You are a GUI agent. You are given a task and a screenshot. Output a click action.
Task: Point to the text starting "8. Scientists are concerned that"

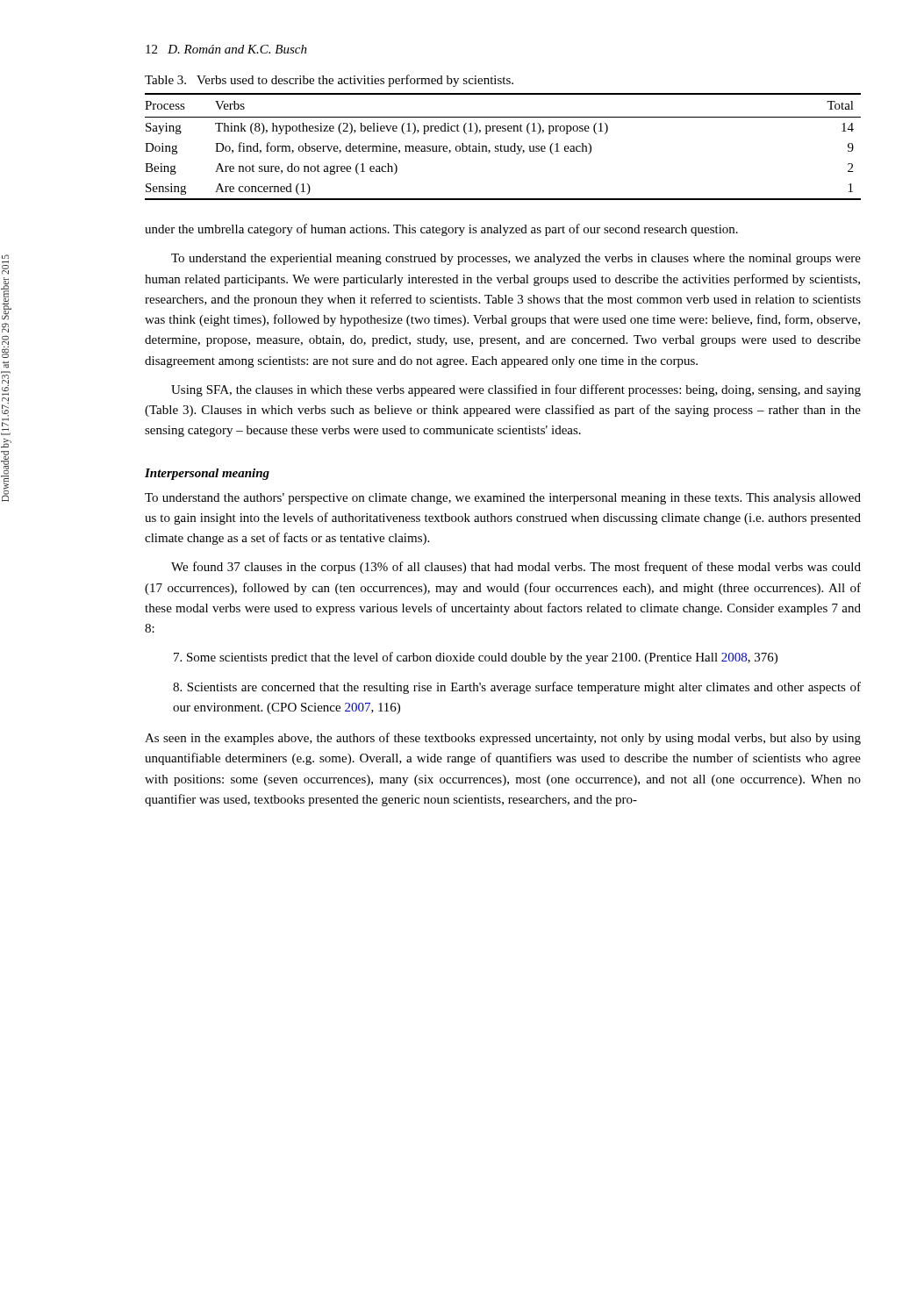point(517,697)
